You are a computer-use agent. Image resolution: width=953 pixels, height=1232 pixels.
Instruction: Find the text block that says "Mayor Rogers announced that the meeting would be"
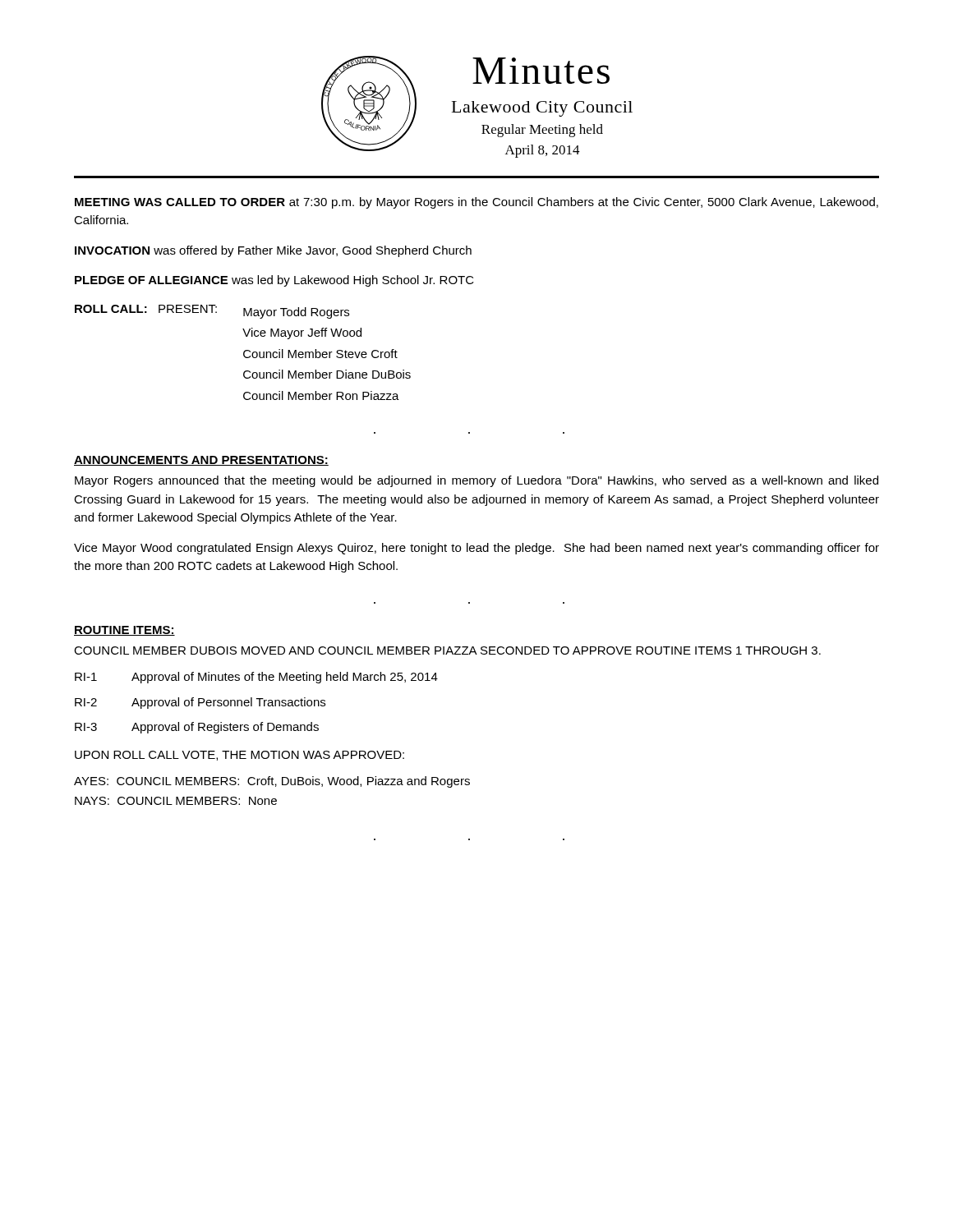476,499
